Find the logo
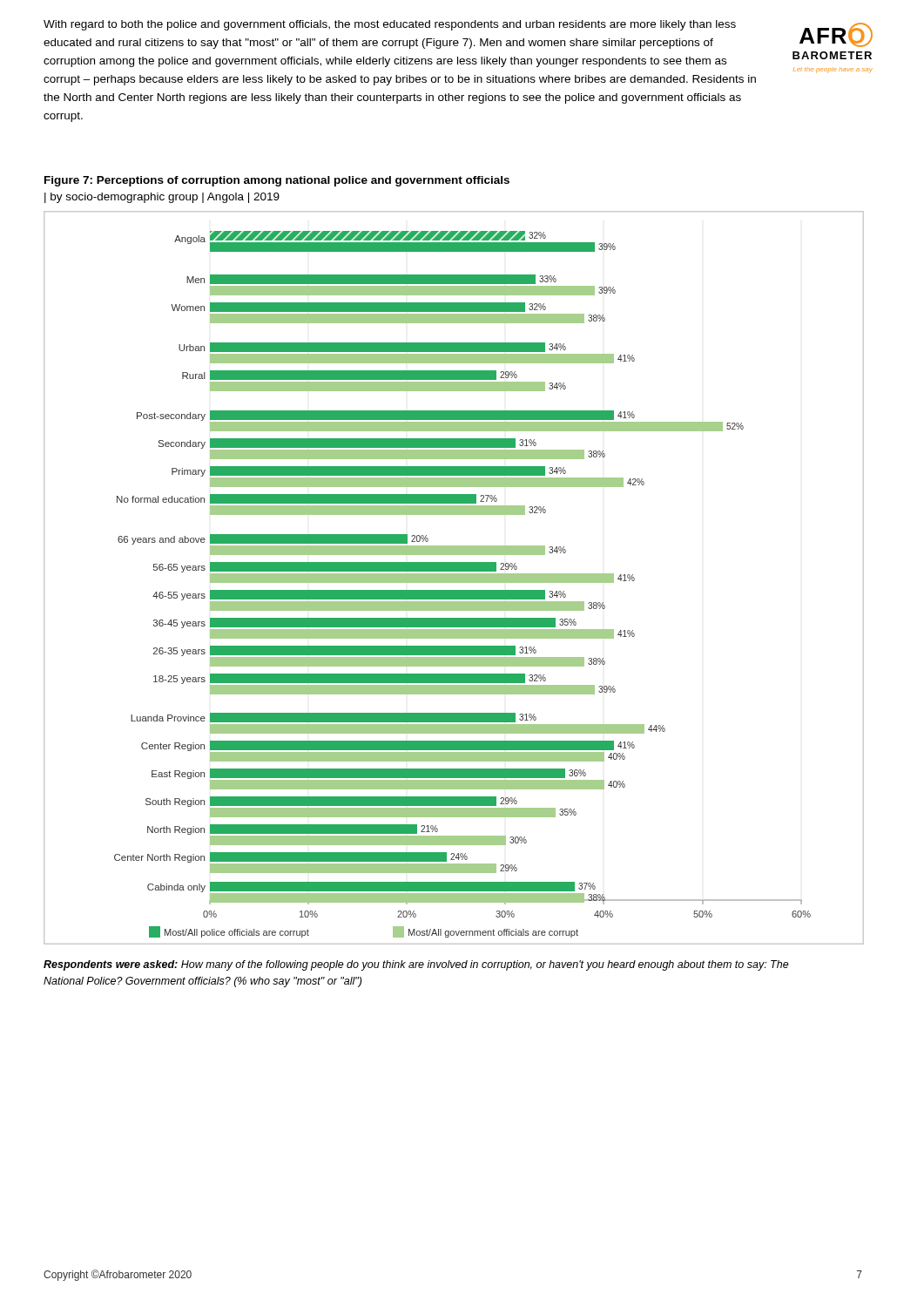Image resolution: width=924 pixels, height=1307 pixels. click(x=833, y=50)
